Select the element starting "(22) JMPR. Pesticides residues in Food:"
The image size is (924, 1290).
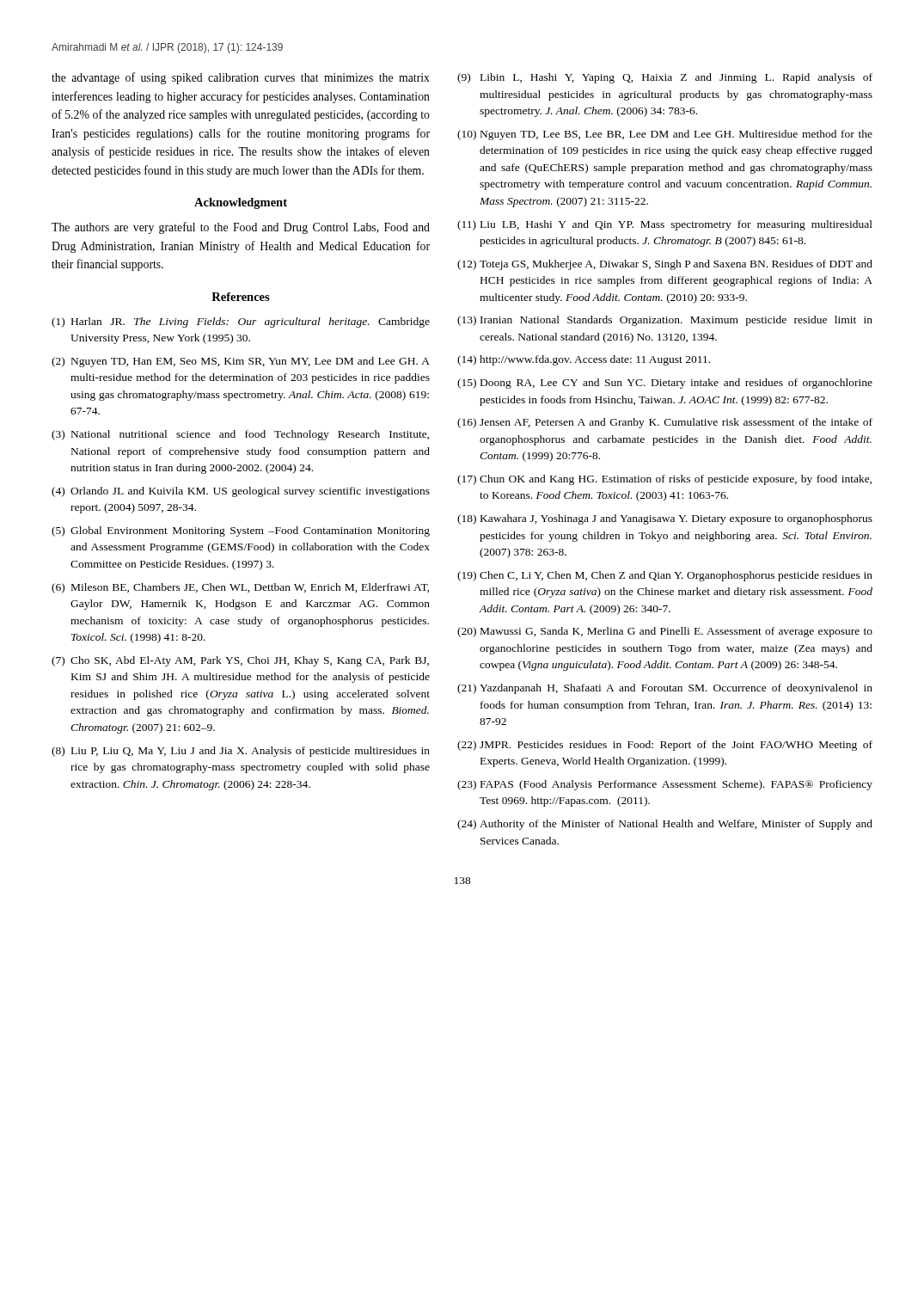(665, 753)
